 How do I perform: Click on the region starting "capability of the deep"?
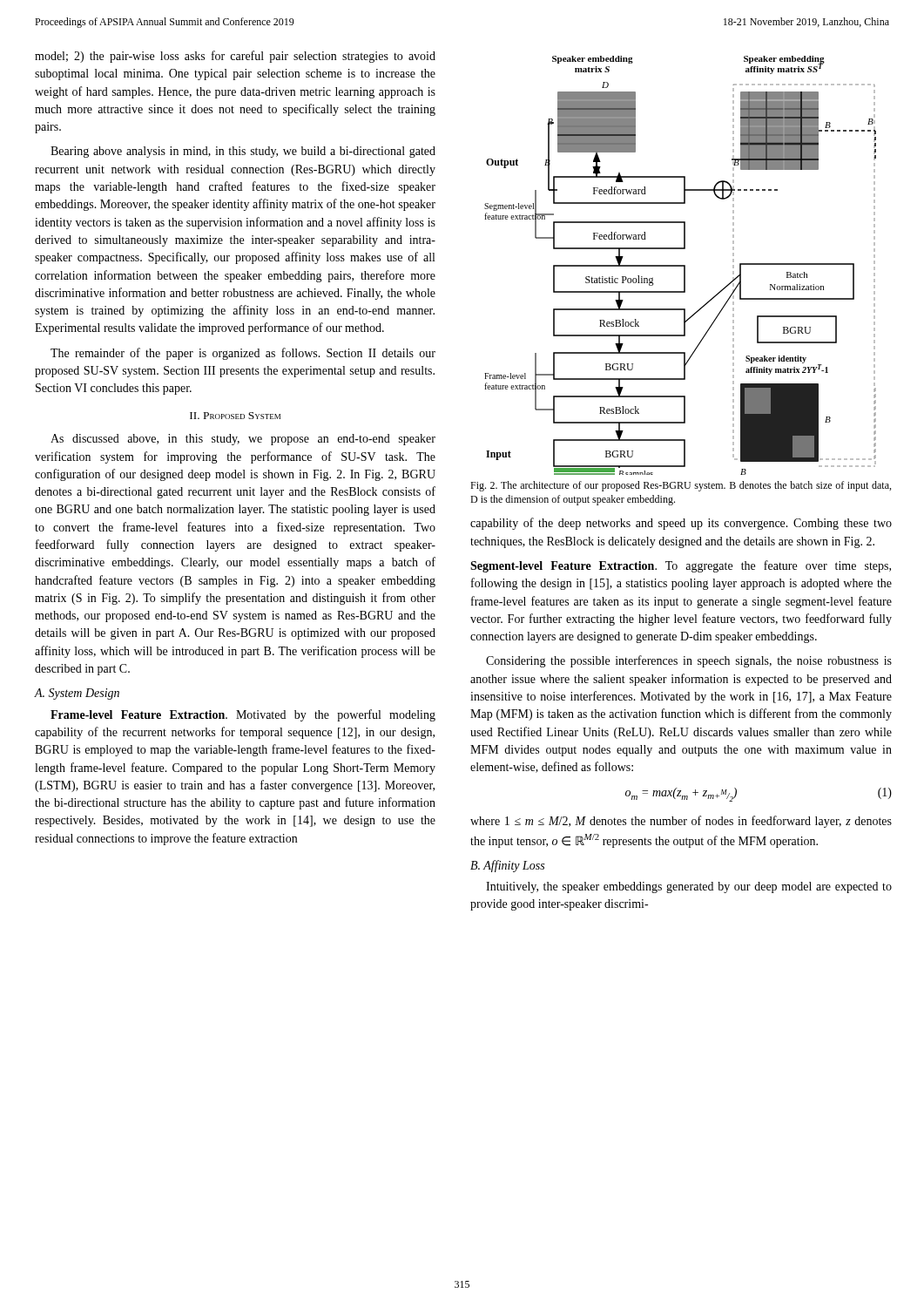(x=681, y=533)
